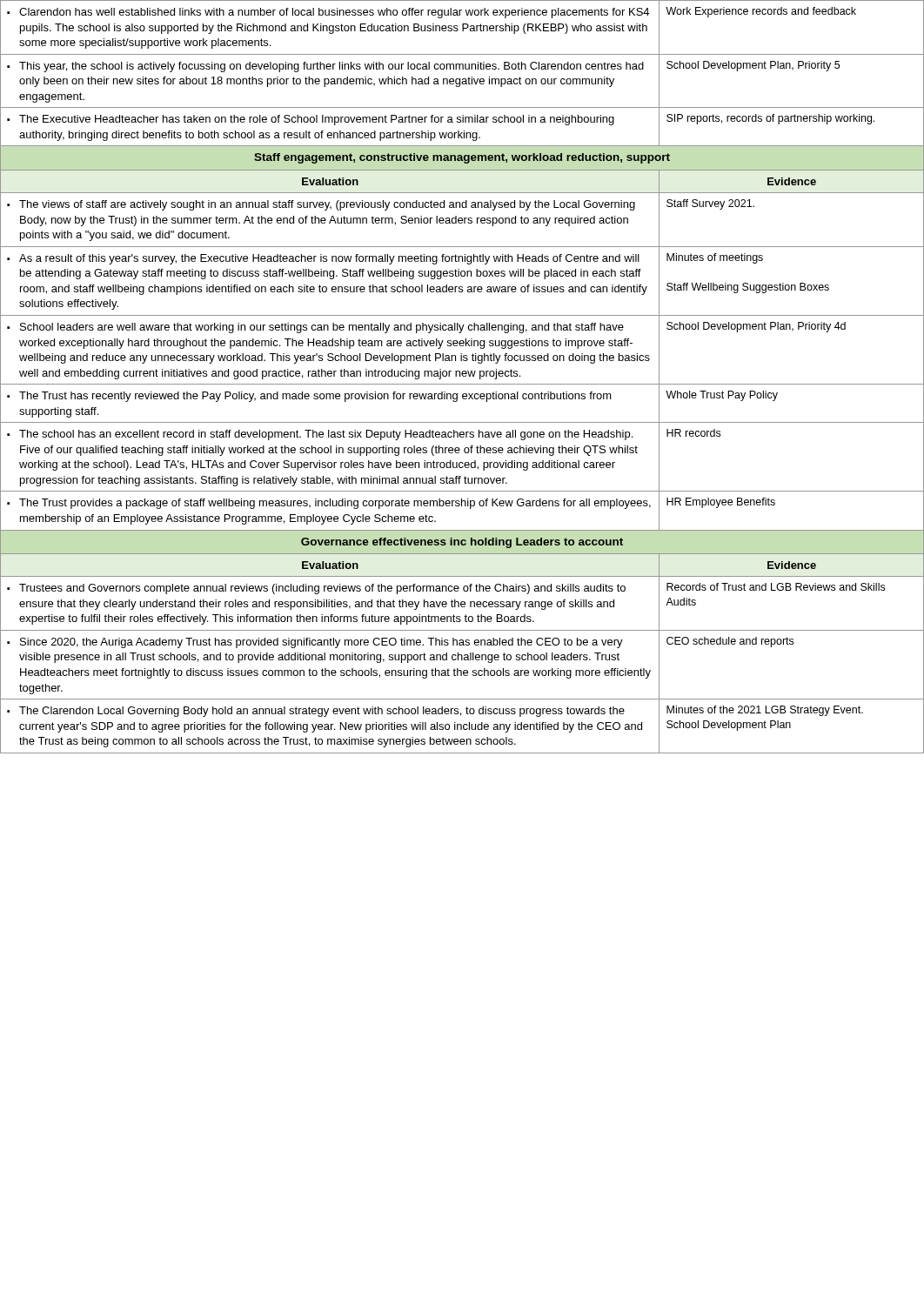Image resolution: width=924 pixels, height=1305 pixels.
Task: Click the passage that begins "▪ Trustees and Governors"
Action: (330, 603)
